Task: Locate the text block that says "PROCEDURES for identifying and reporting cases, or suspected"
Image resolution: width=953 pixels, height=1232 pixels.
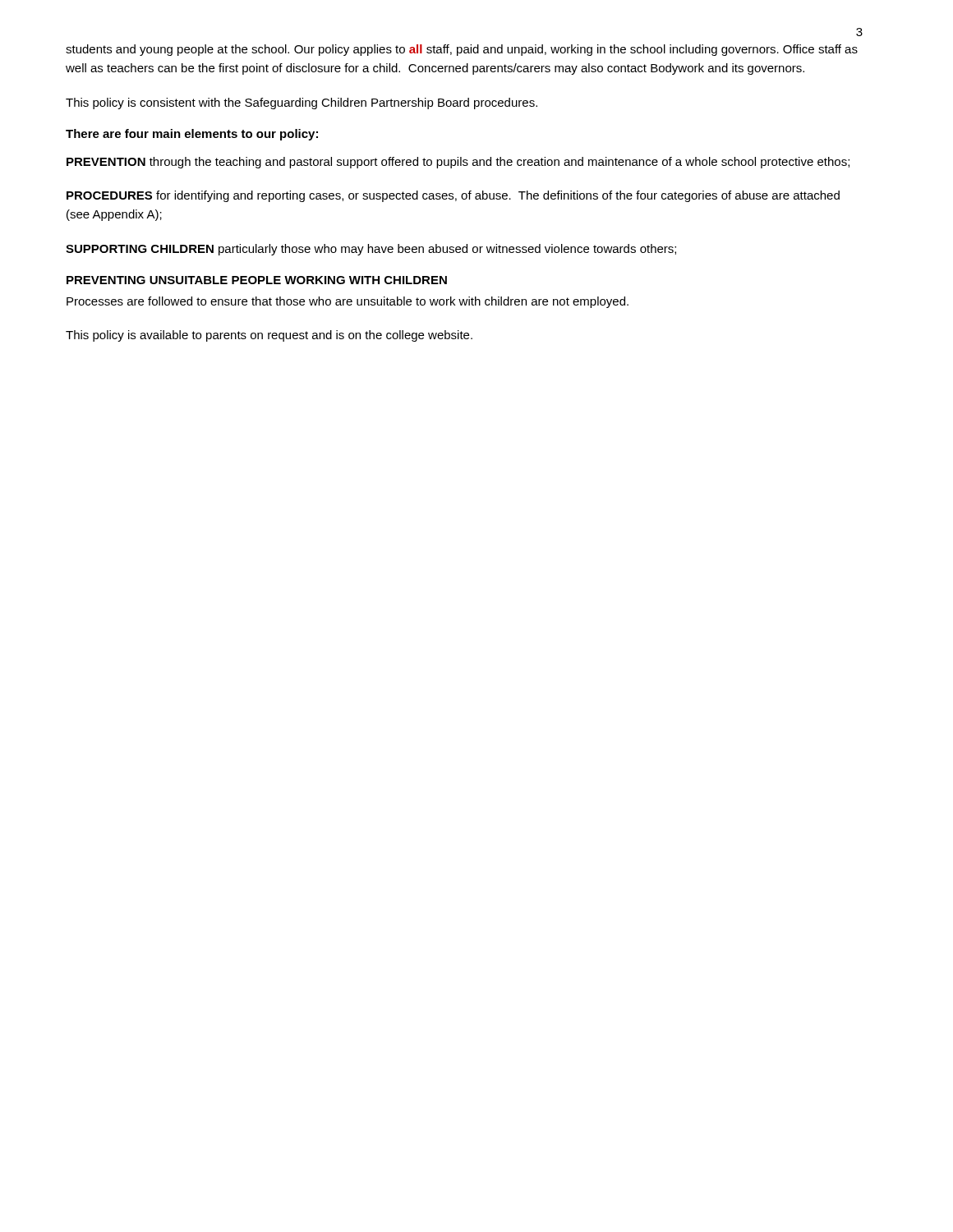Action: pyautogui.click(x=453, y=205)
